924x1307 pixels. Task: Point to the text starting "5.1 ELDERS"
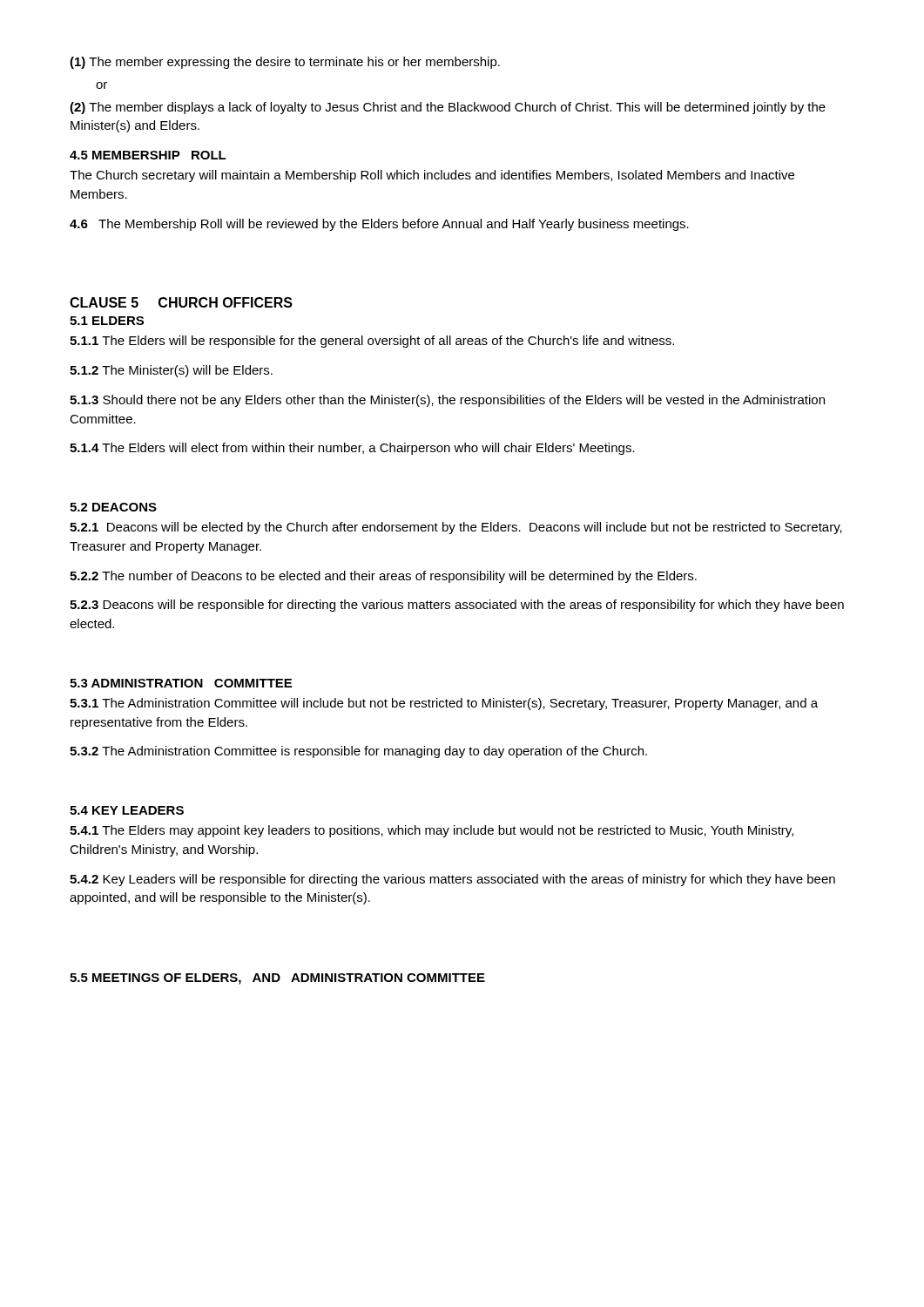[x=107, y=320]
